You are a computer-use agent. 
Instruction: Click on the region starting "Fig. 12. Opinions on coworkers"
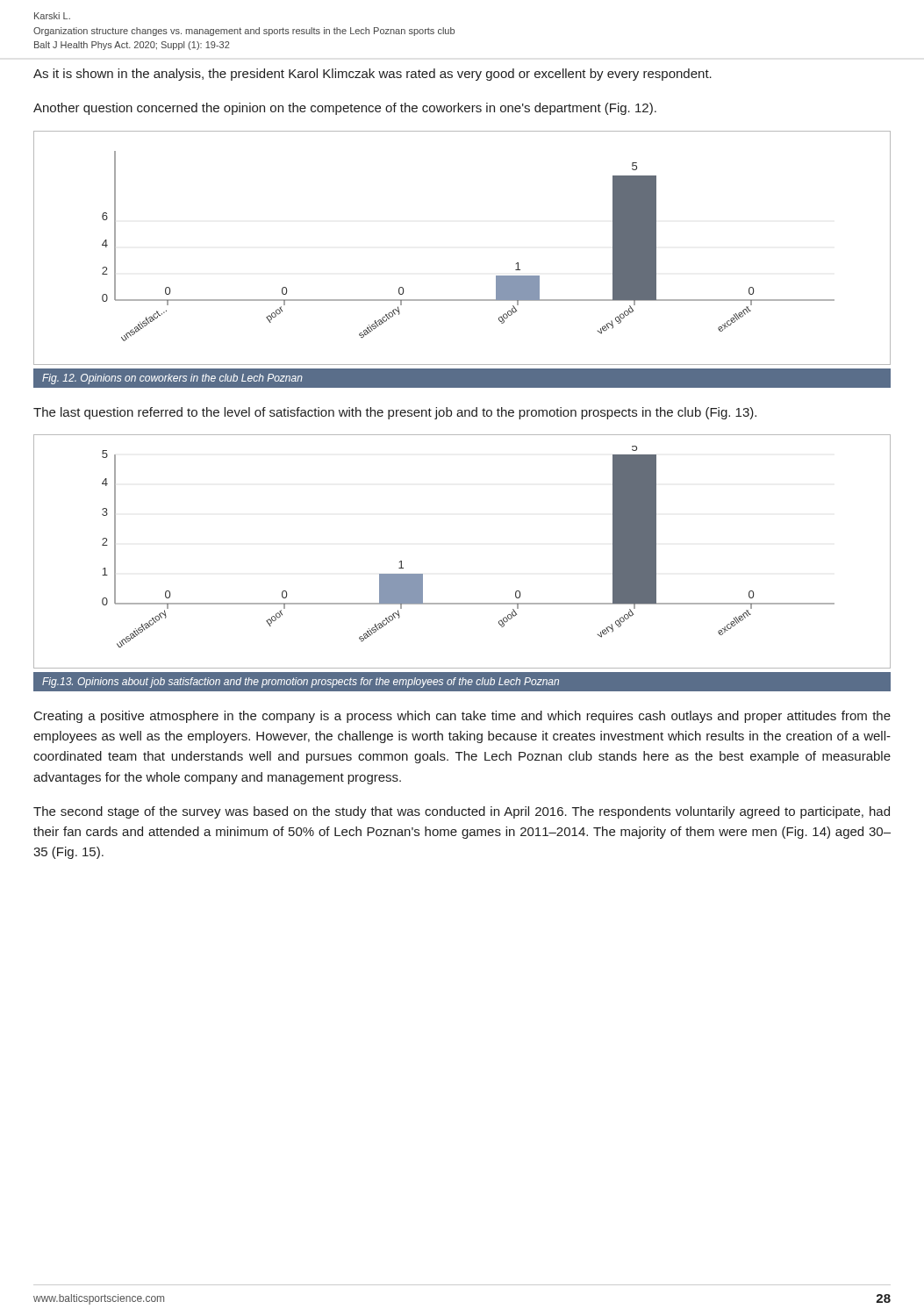click(x=172, y=378)
